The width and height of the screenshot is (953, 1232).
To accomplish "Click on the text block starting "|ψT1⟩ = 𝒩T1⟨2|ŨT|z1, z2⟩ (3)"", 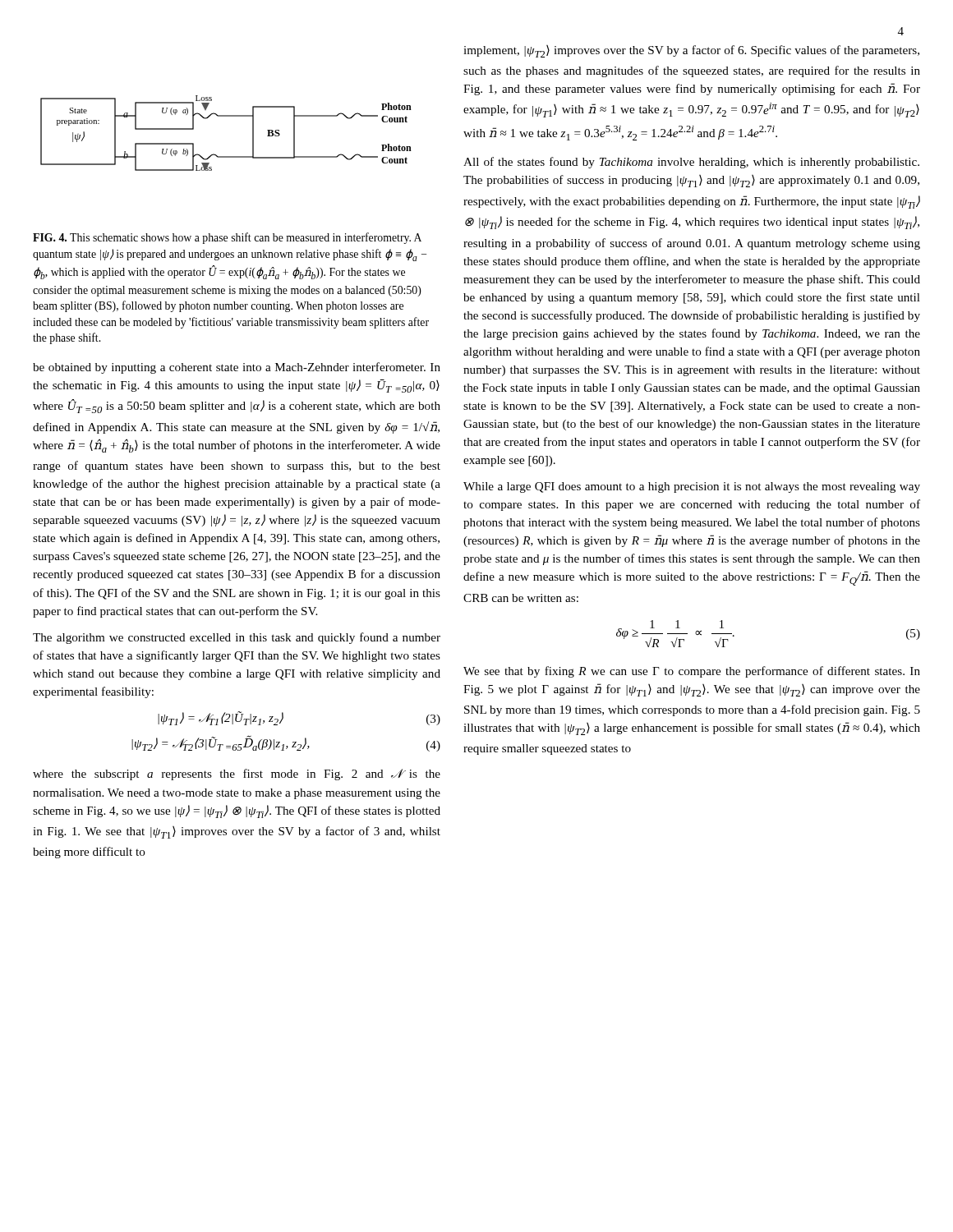I will tap(237, 719).
